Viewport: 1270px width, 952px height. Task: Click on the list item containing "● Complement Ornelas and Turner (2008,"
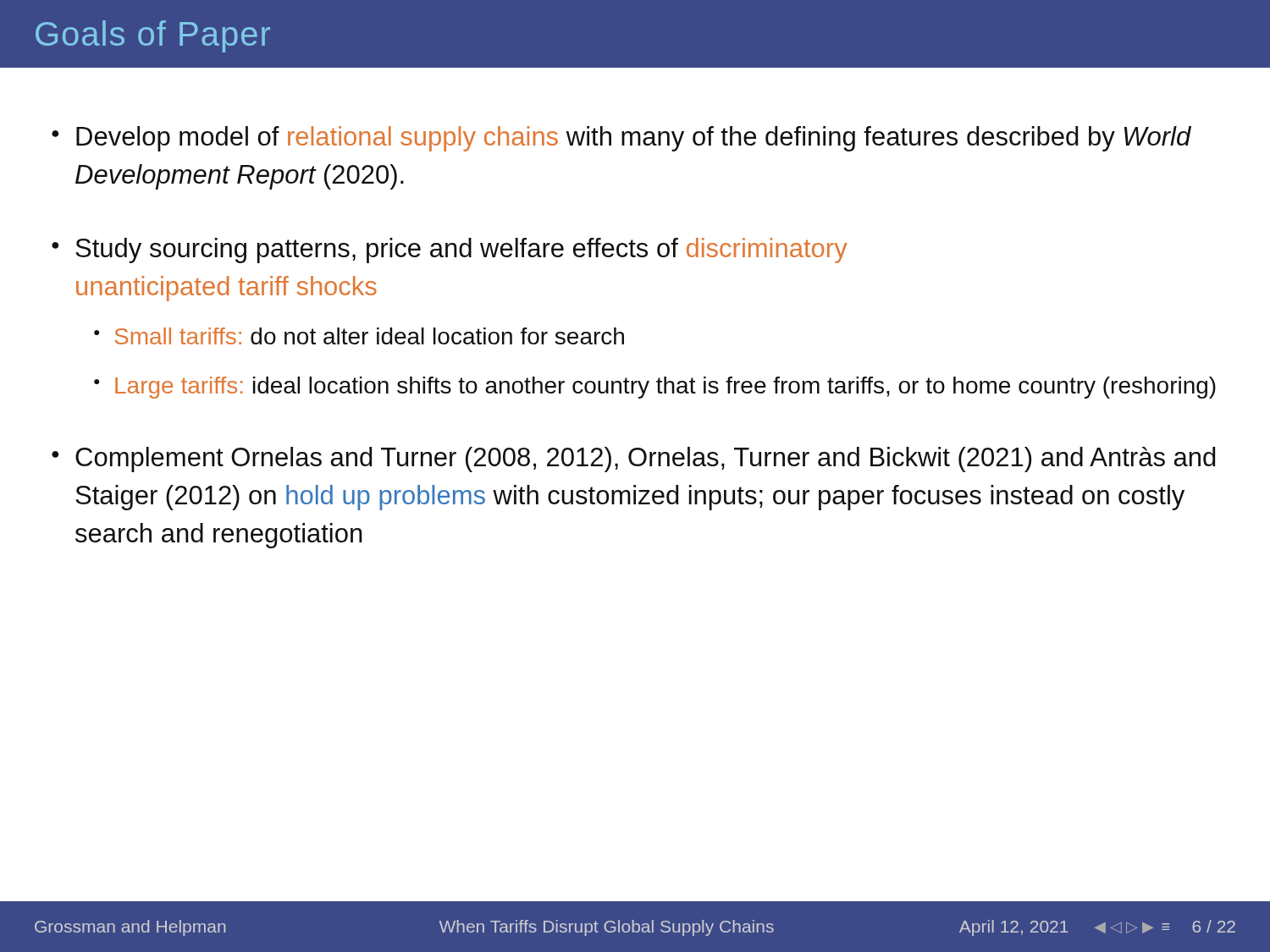coord(635,496)
